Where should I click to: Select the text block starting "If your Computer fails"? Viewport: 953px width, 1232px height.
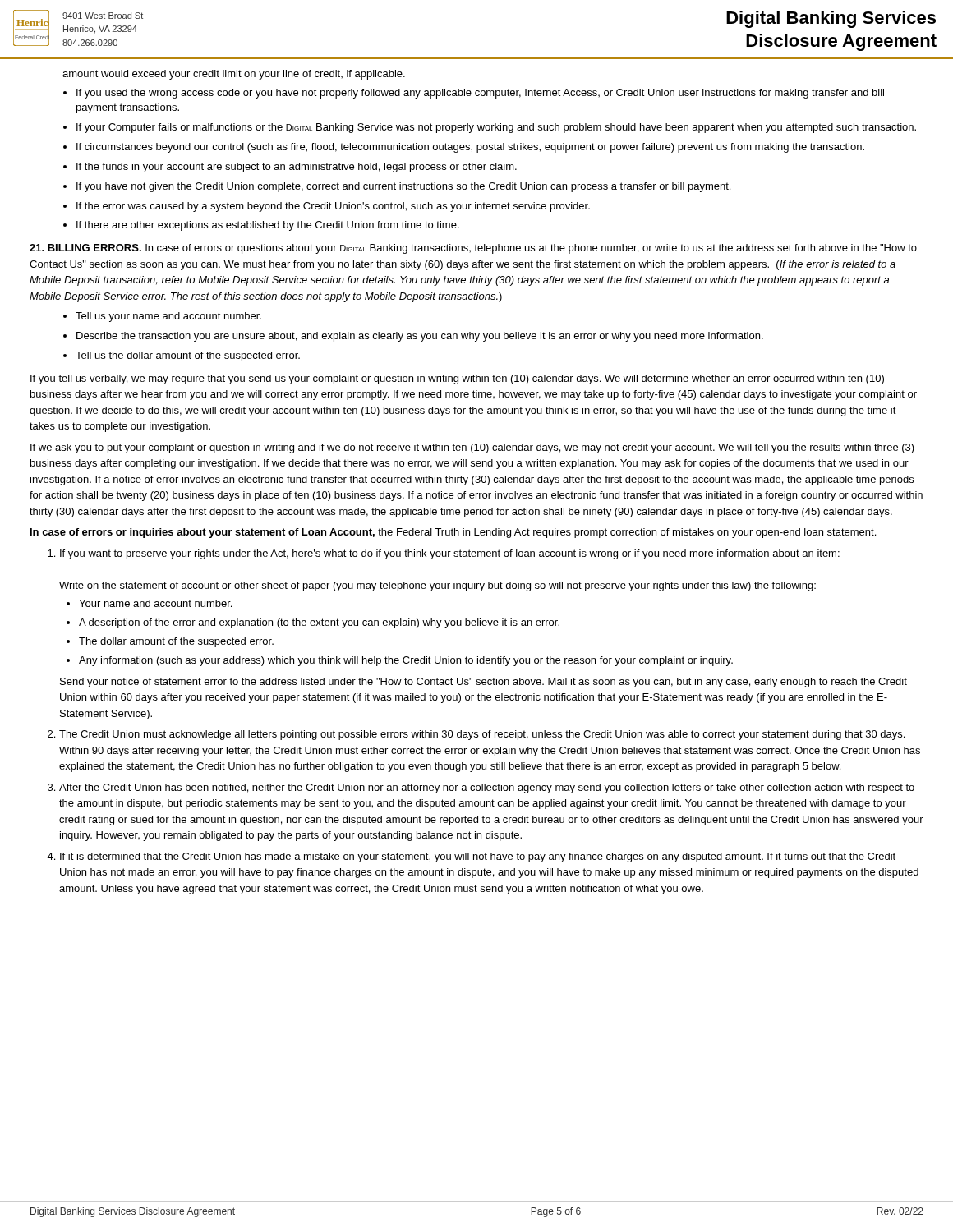(496, 127)
